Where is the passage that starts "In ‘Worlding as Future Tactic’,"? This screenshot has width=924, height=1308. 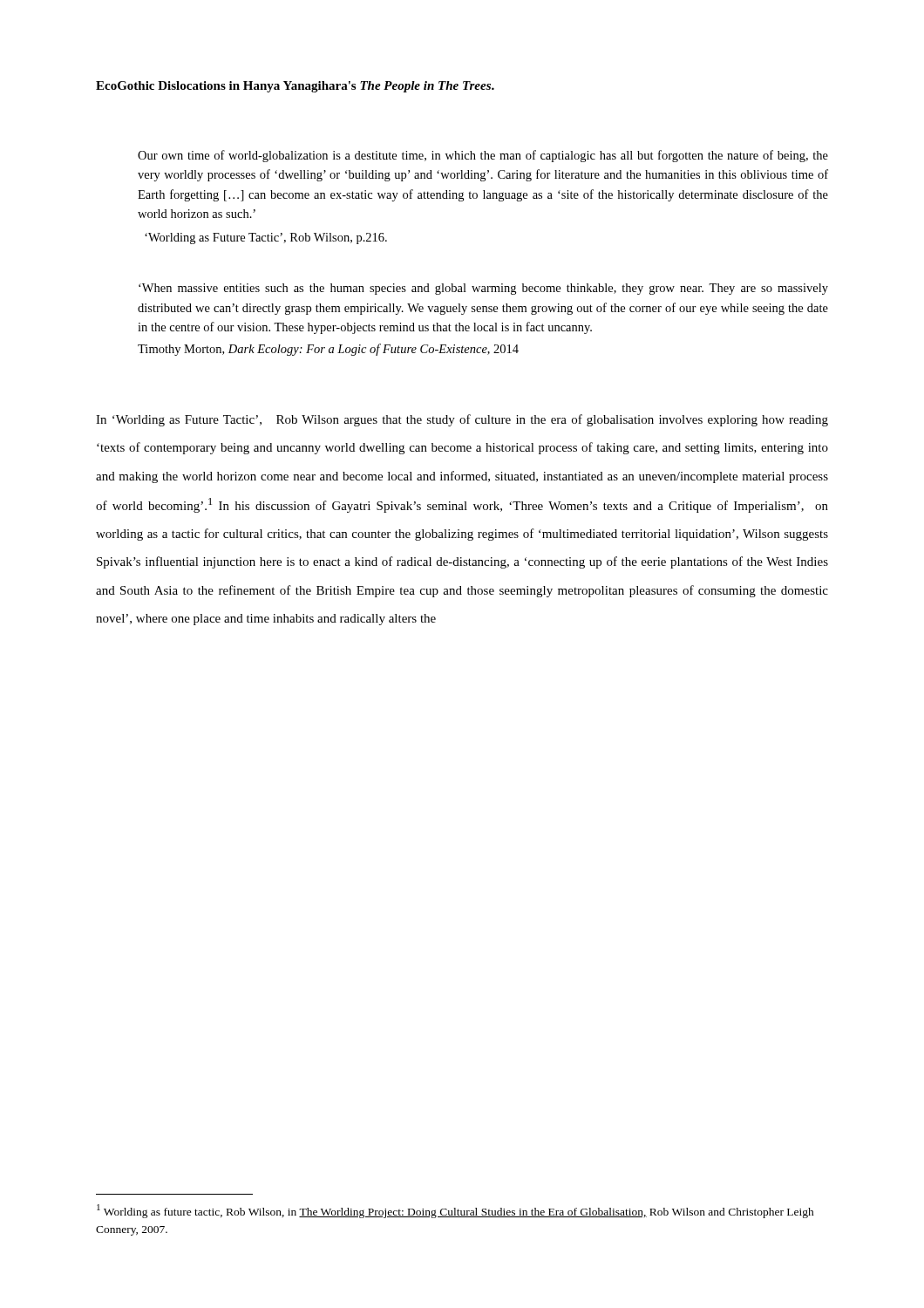pos(462,519)
